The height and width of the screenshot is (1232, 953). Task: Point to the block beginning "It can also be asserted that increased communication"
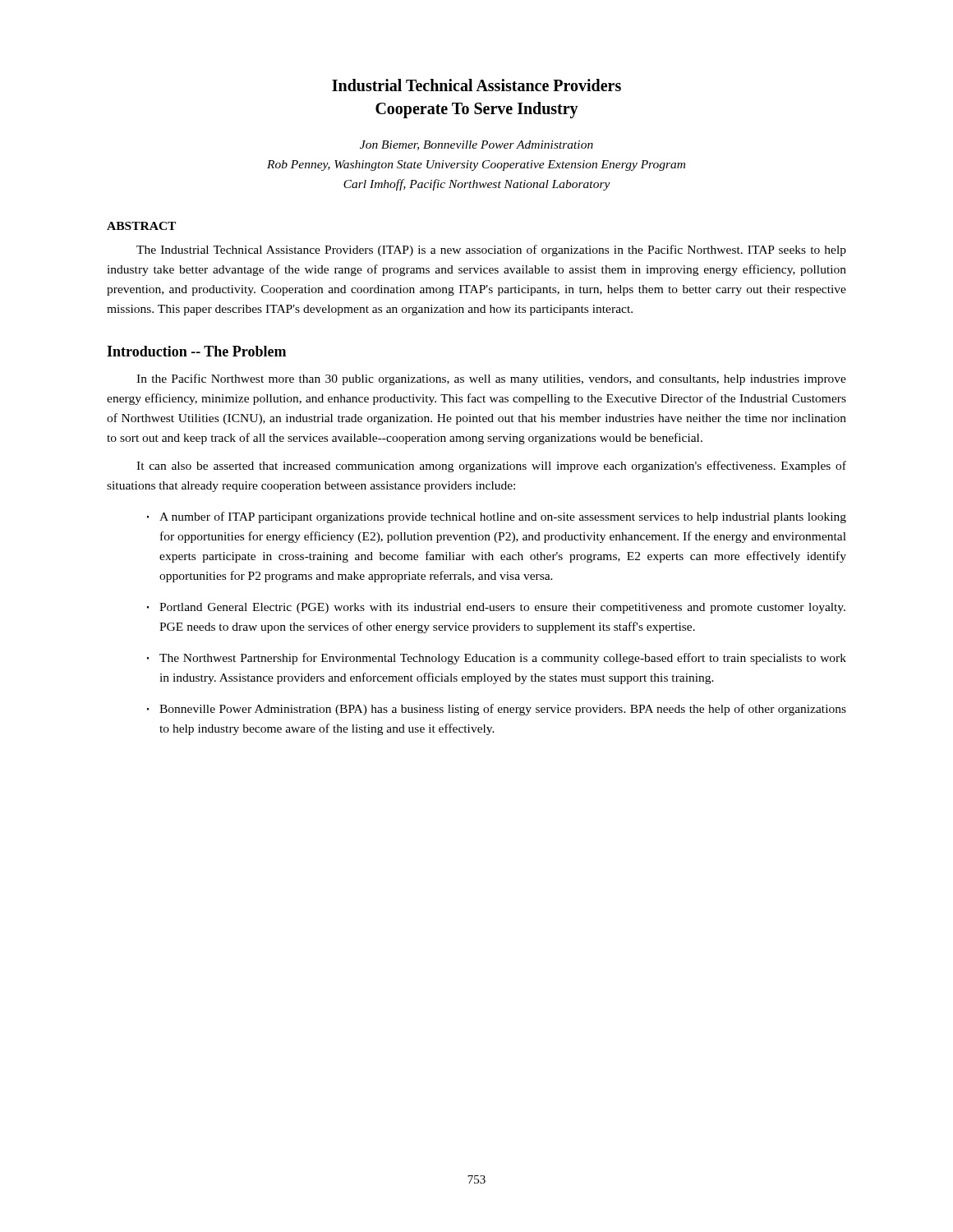point(476,475)
